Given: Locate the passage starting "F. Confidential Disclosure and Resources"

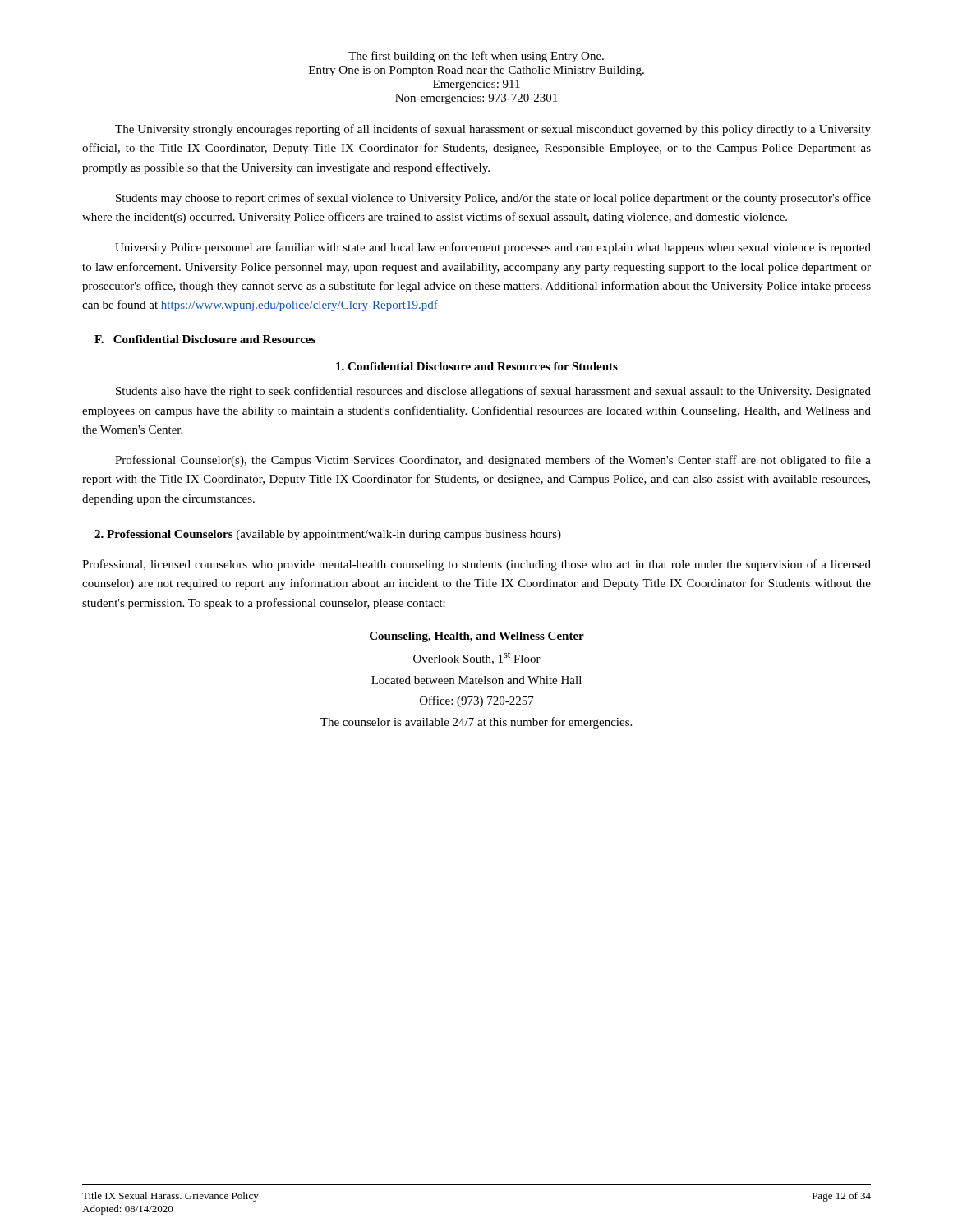Looking at the screenshot, I should pyautogui.click(x=199, y=339).
